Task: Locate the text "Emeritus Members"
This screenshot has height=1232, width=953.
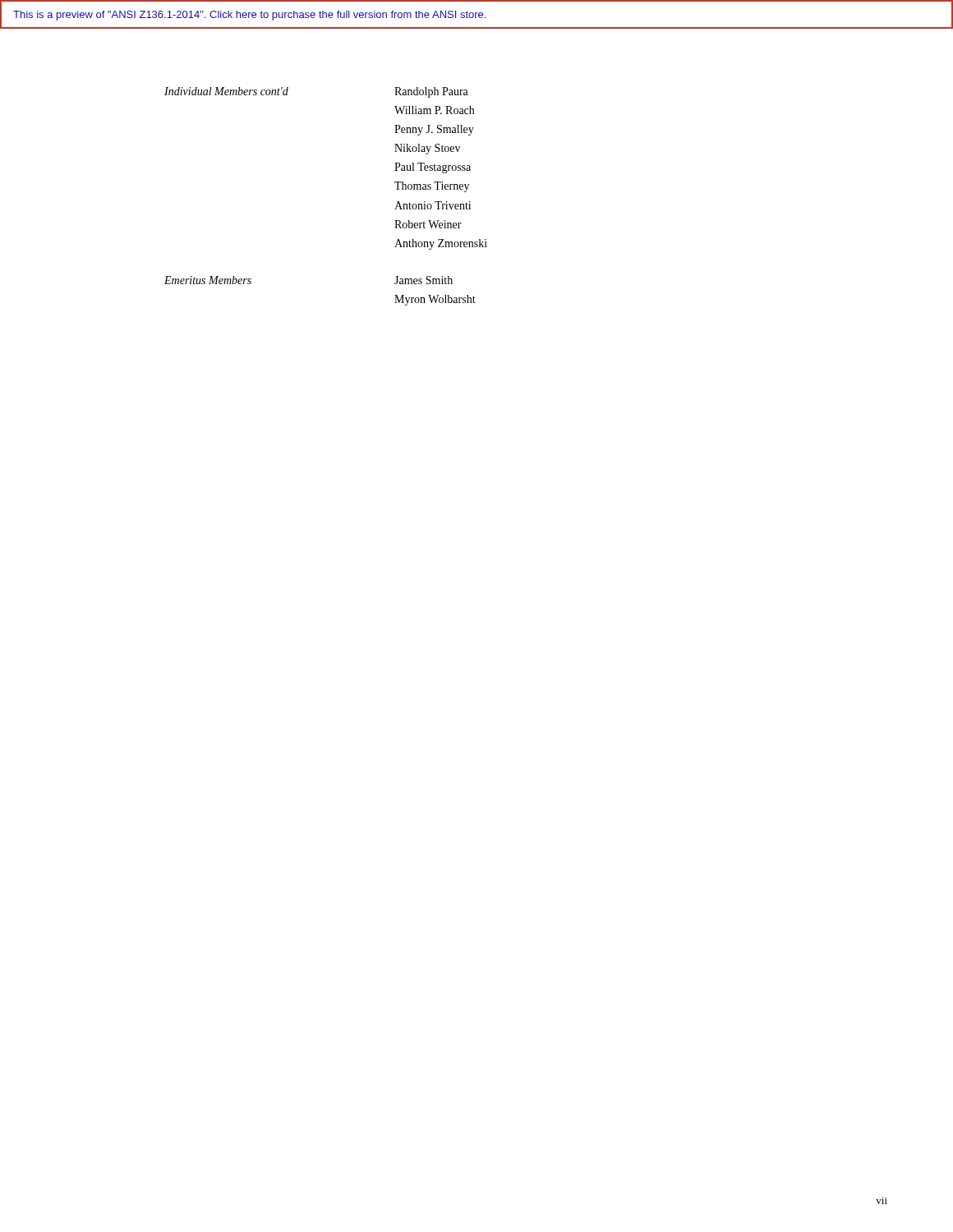Action: 208,281
